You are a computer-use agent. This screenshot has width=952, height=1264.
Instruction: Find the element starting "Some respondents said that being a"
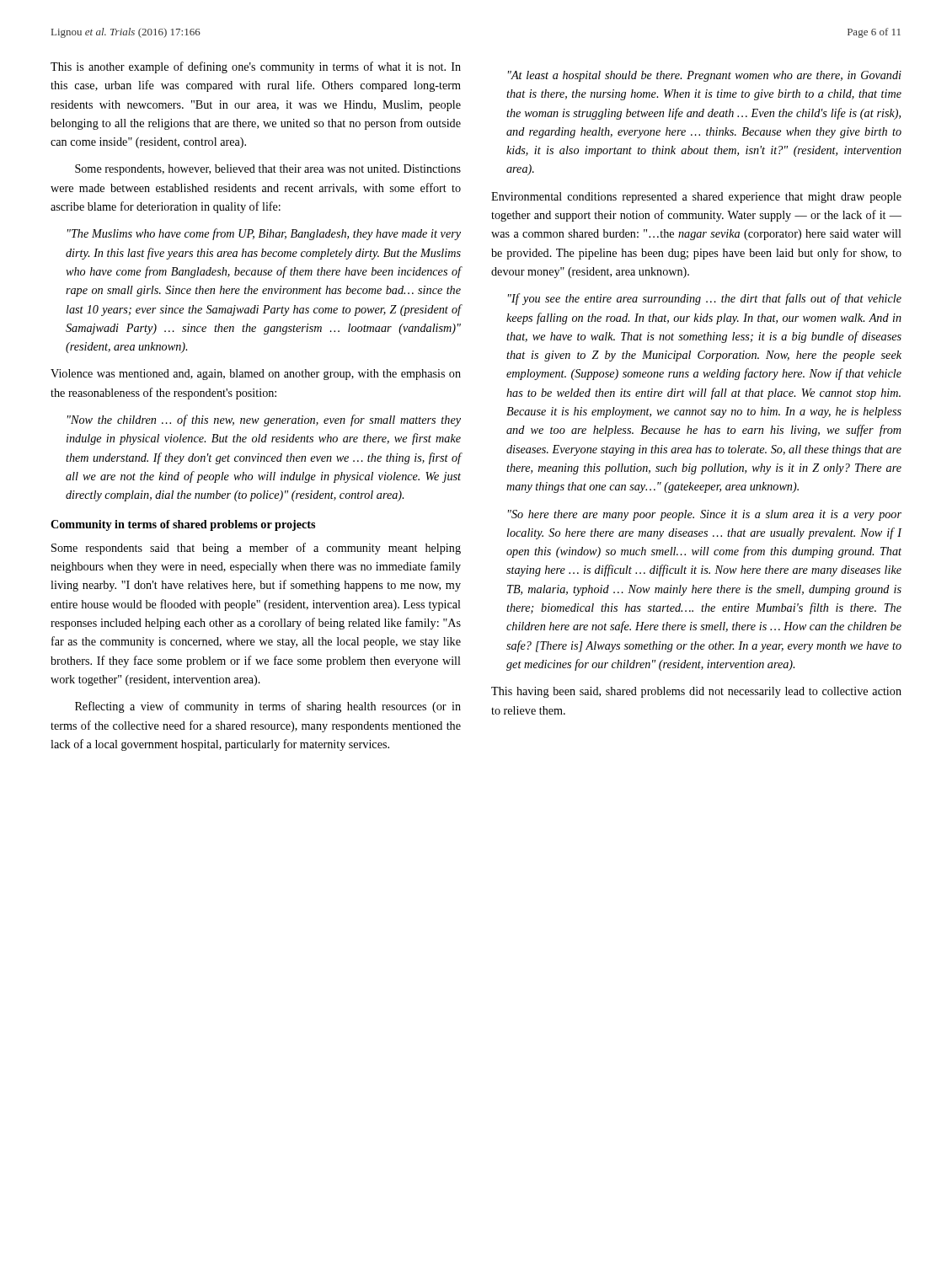coord(256,646)
